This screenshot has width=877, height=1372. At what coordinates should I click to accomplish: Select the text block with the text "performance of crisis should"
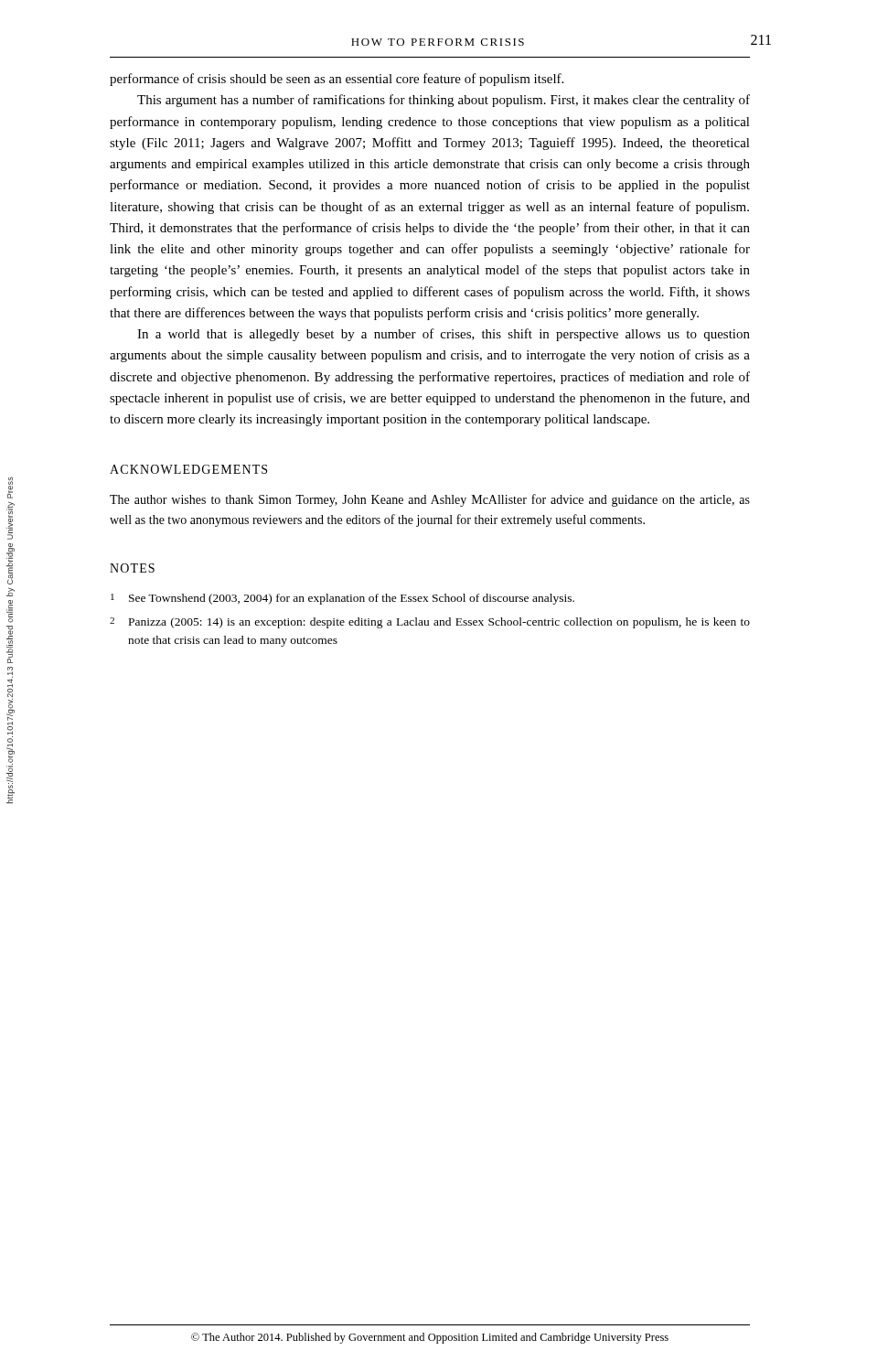(x=430, y=249)
